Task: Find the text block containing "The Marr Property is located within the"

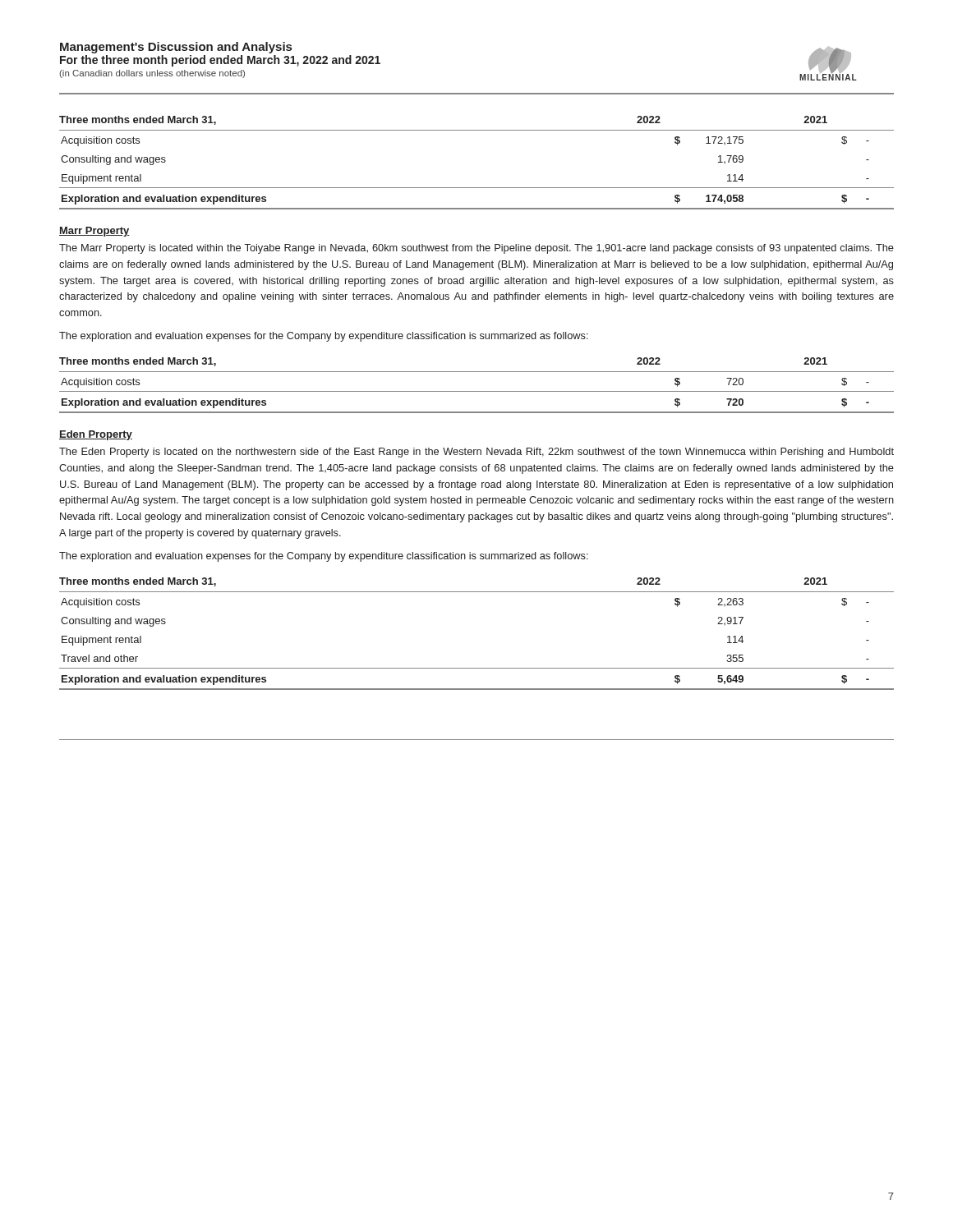Action: pos(476,280)
